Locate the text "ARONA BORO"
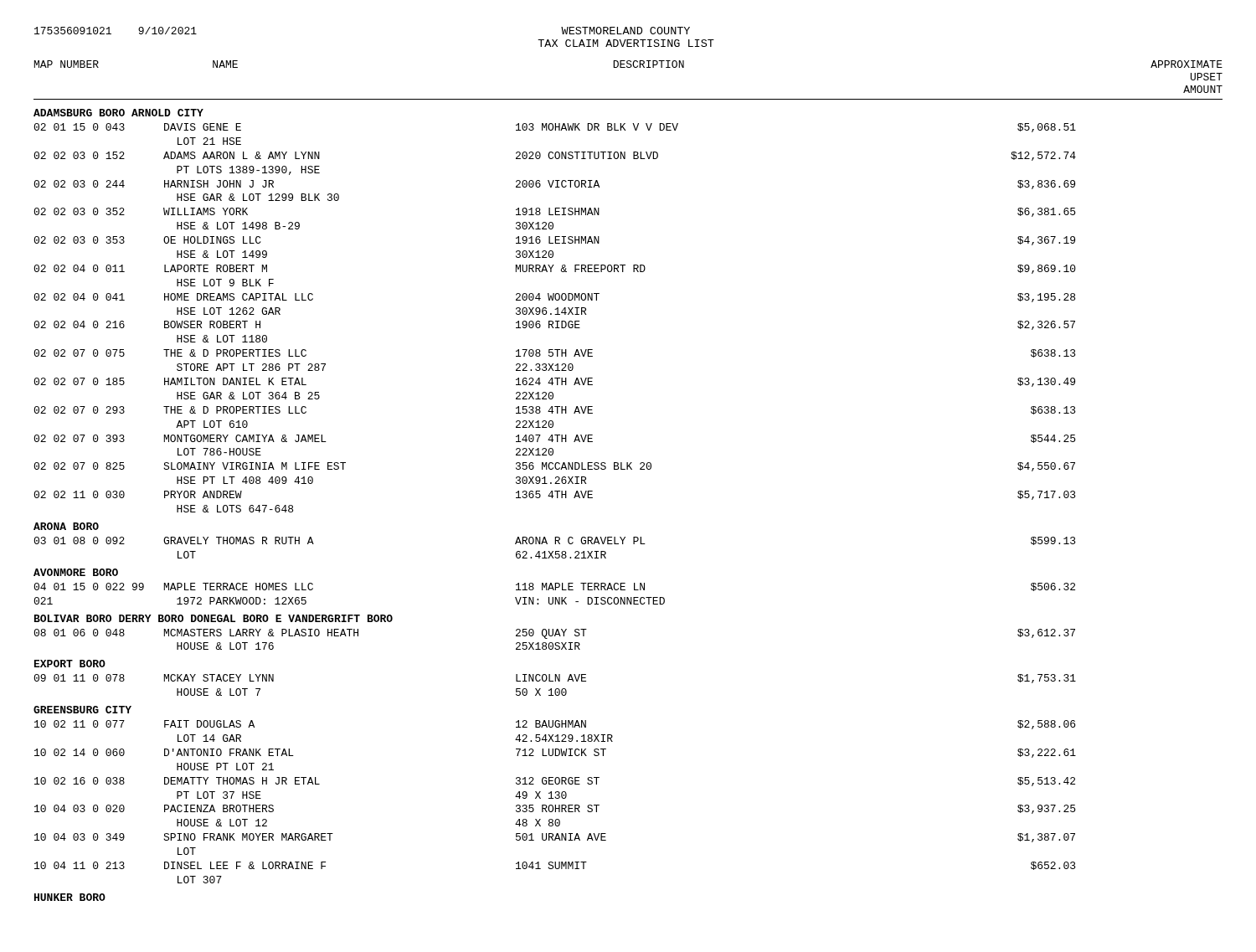This screenshot has height=952, width=1256. pos(66,527)
